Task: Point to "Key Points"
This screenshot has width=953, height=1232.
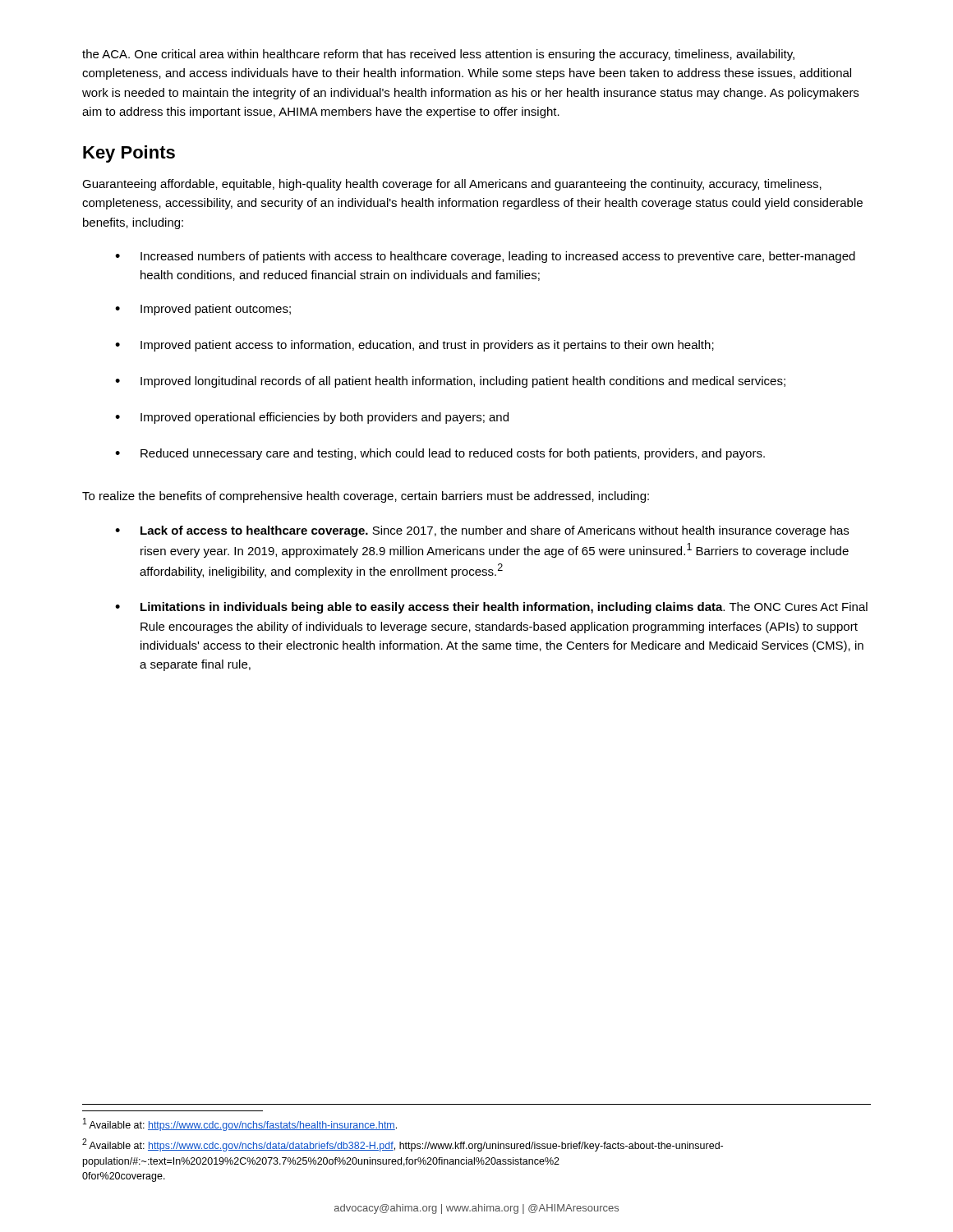Action: click(x=129, y=152)
